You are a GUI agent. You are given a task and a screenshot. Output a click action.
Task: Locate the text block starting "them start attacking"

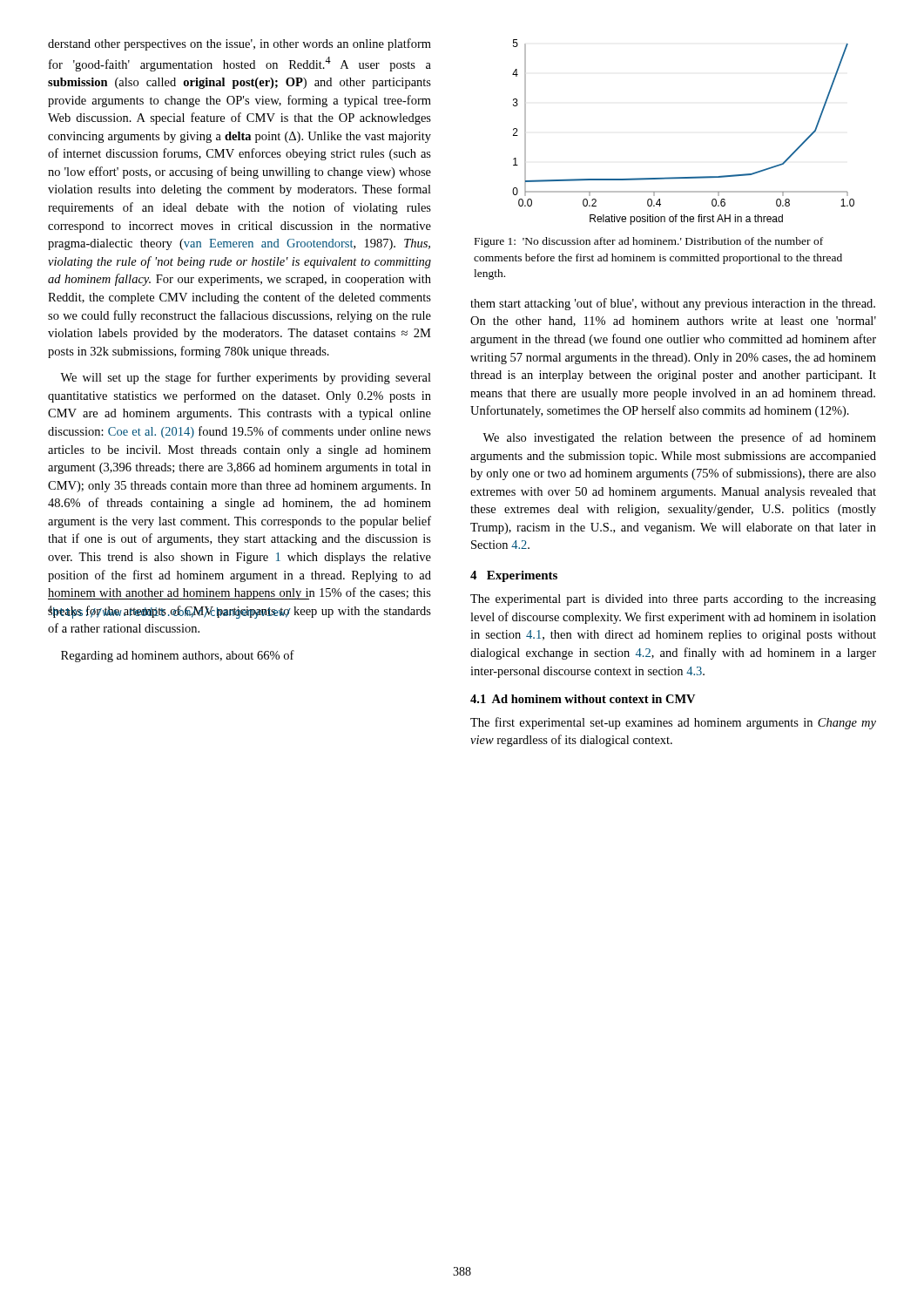(673, 357)
